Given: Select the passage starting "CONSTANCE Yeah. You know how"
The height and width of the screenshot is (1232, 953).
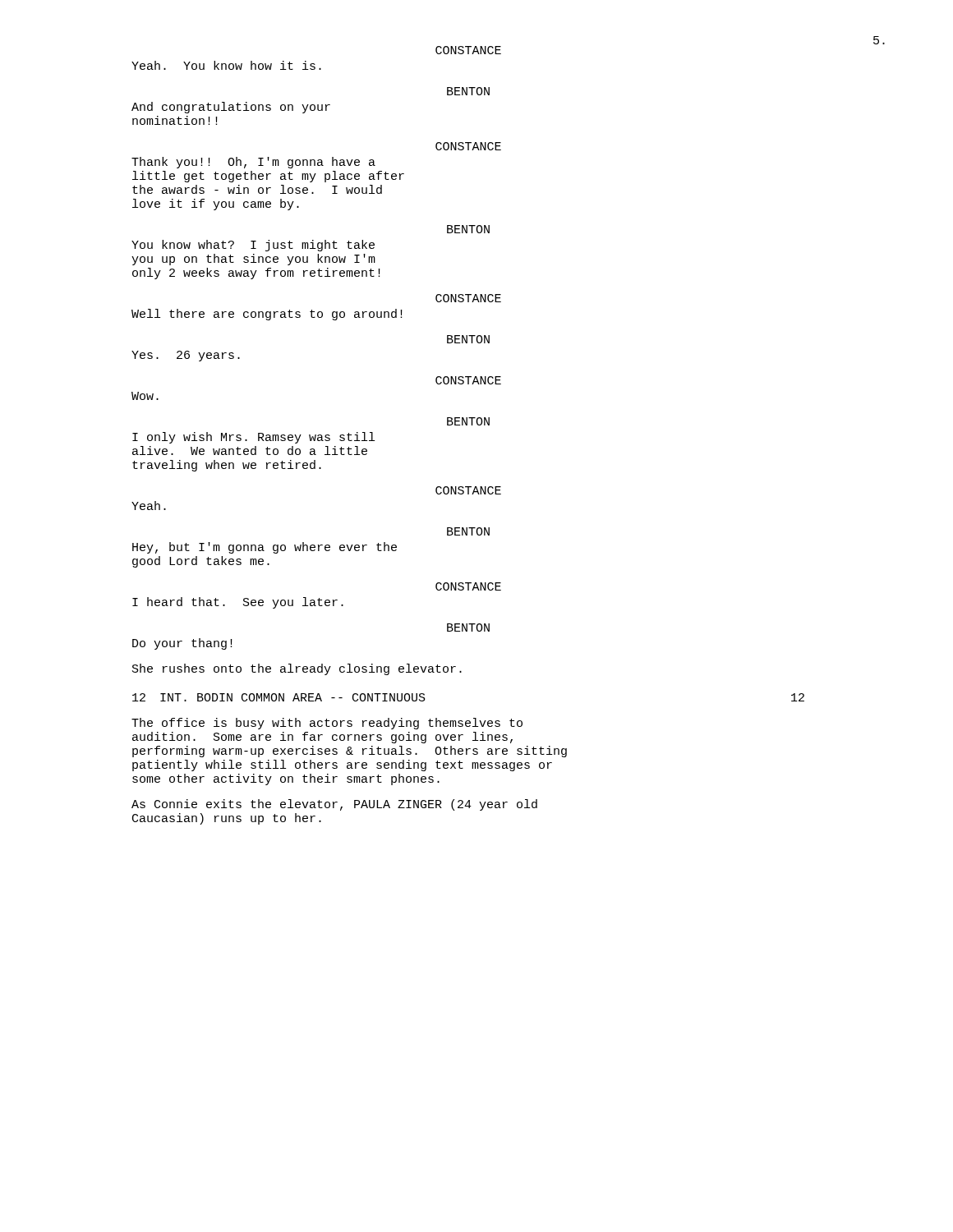Looking at the screenshot, I should (468, 59).
